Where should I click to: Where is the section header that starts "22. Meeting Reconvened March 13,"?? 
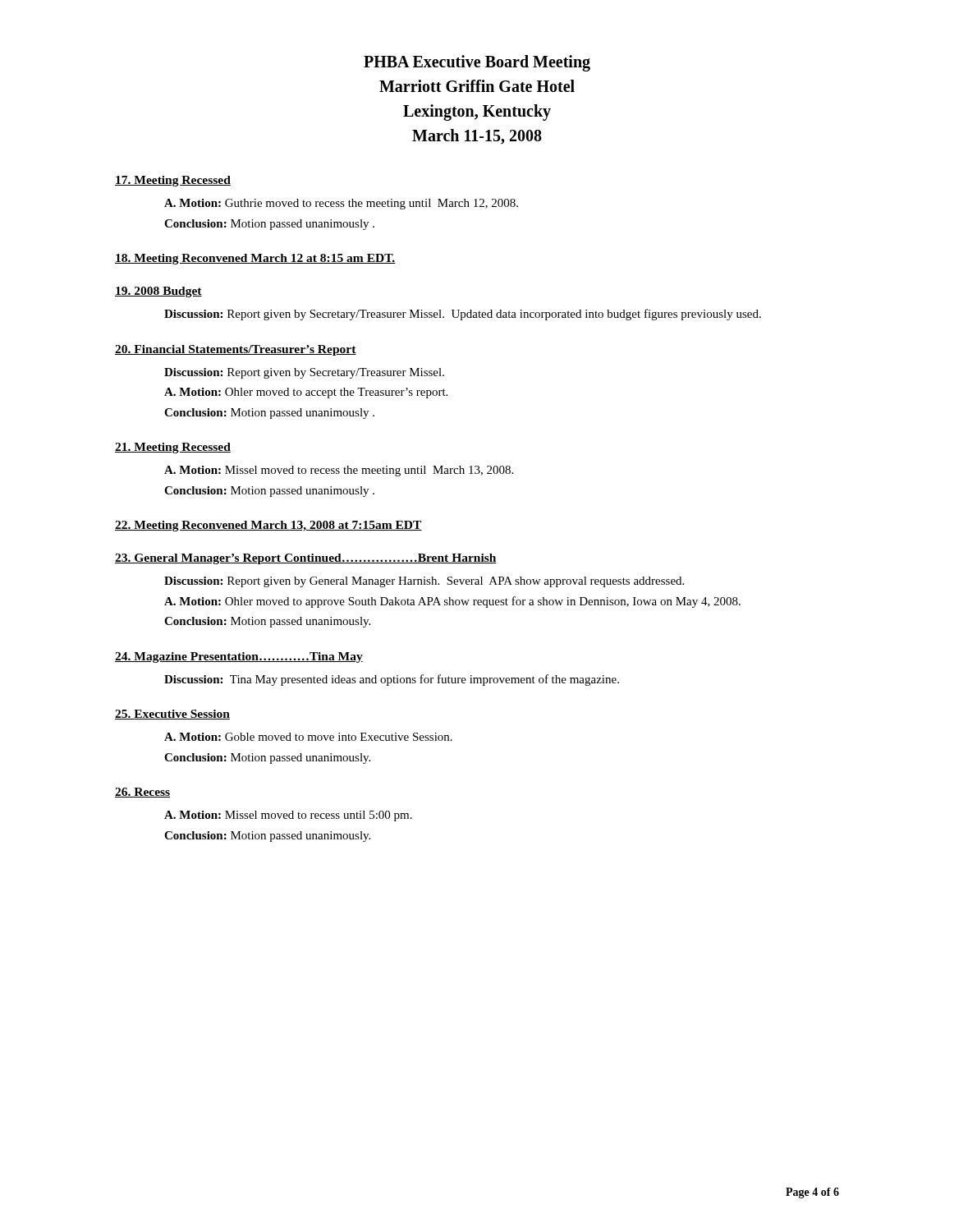(268, 524)
